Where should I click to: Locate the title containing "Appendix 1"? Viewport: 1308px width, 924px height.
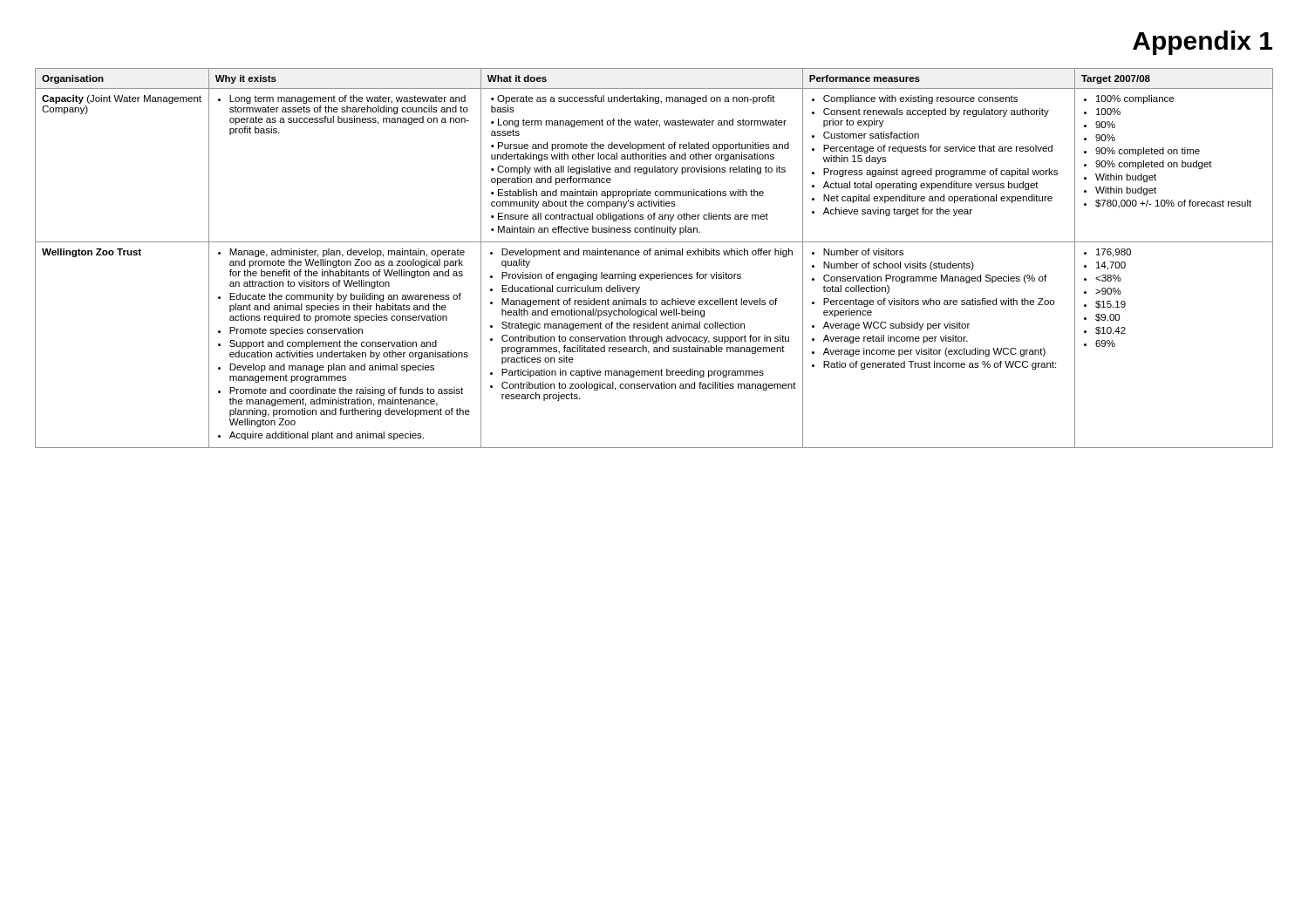(1202, 43)
